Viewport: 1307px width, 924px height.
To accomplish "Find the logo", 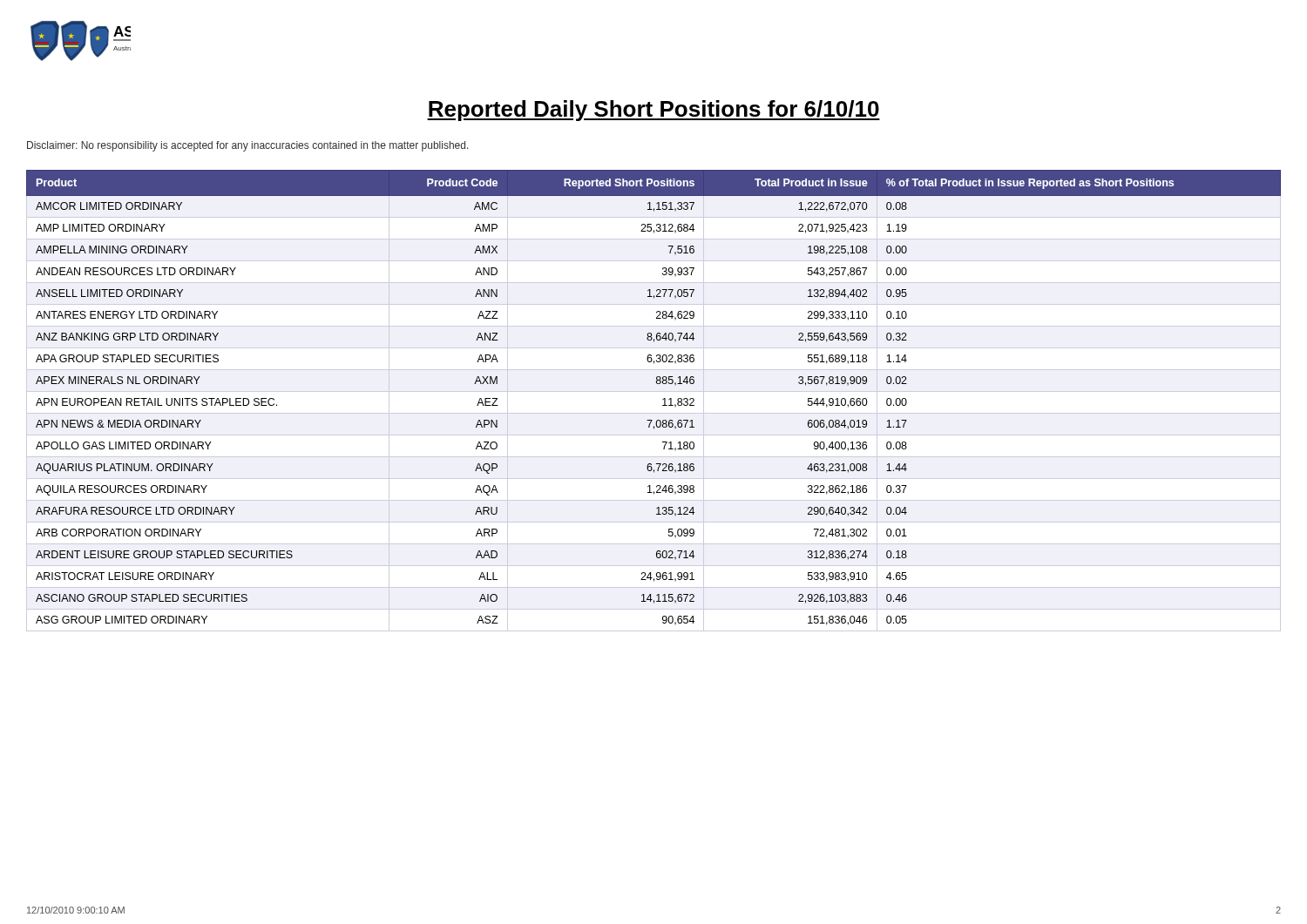I will click(78, 48).
